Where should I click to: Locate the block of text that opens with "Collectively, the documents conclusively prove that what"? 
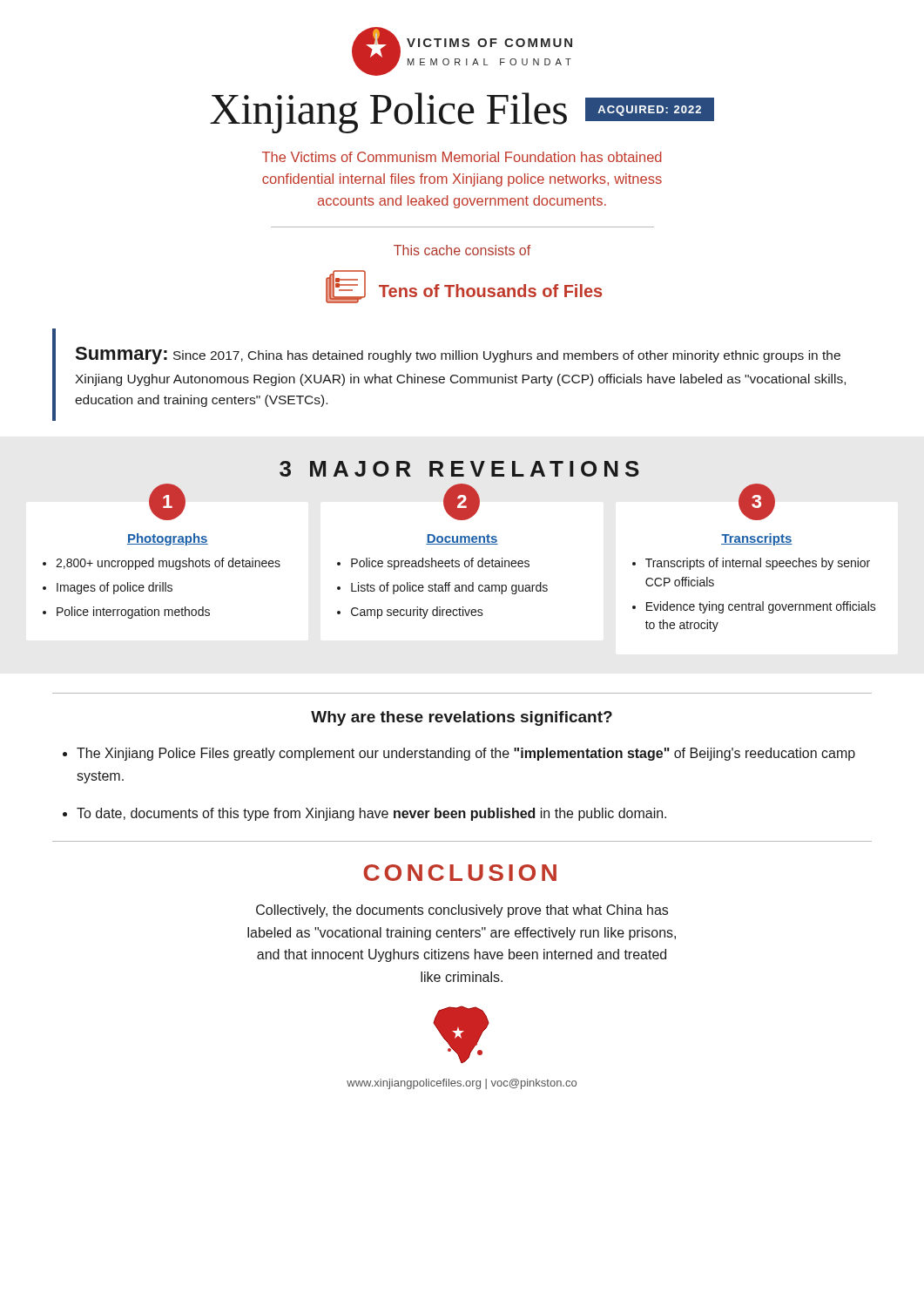pyautogui.click(x=462, y=943)
